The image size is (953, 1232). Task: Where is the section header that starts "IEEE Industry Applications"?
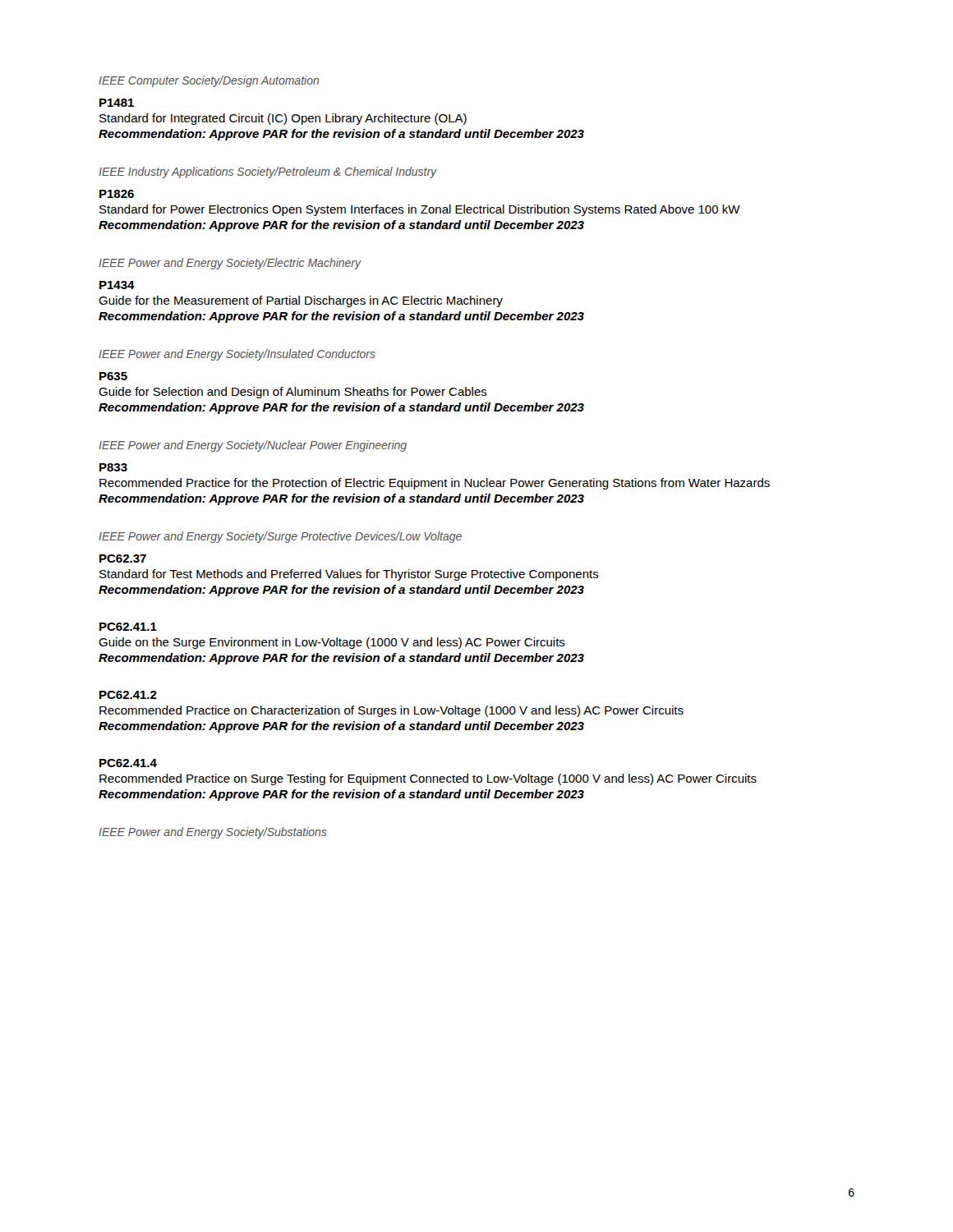click(267, 172)
